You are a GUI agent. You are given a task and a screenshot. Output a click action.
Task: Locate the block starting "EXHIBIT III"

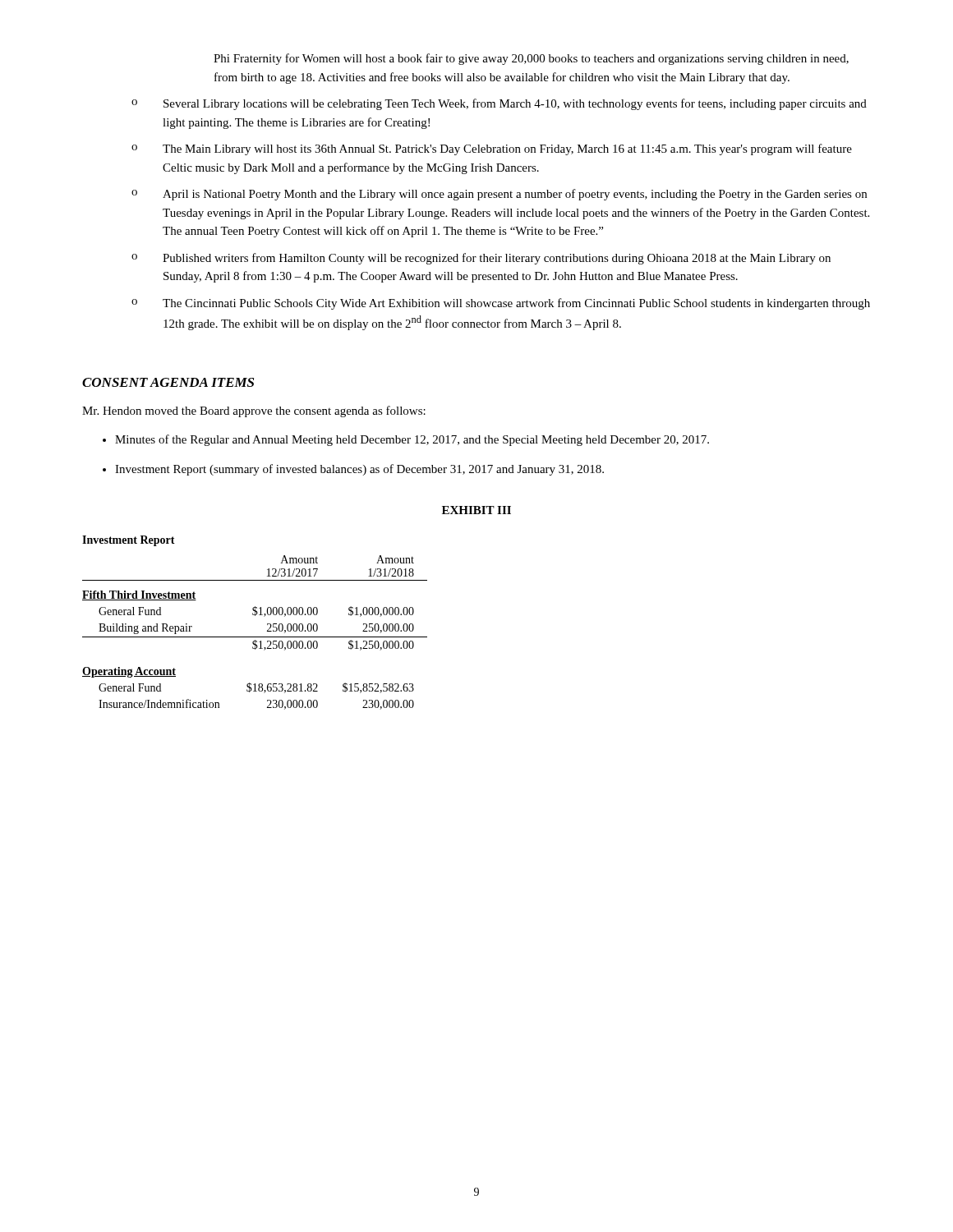coord(476,510)
